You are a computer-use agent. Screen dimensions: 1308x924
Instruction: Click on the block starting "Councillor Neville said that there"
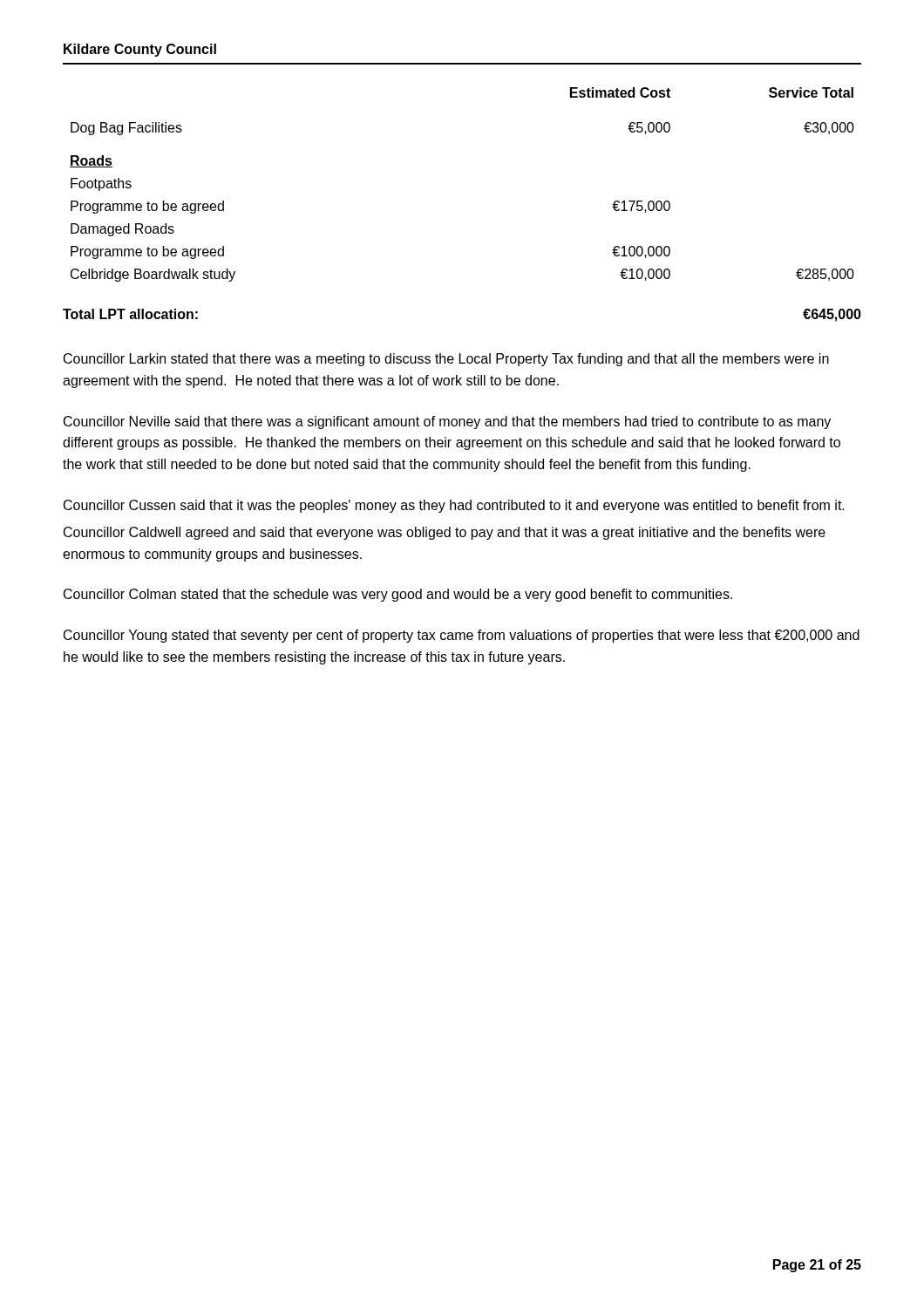point(452,443)
